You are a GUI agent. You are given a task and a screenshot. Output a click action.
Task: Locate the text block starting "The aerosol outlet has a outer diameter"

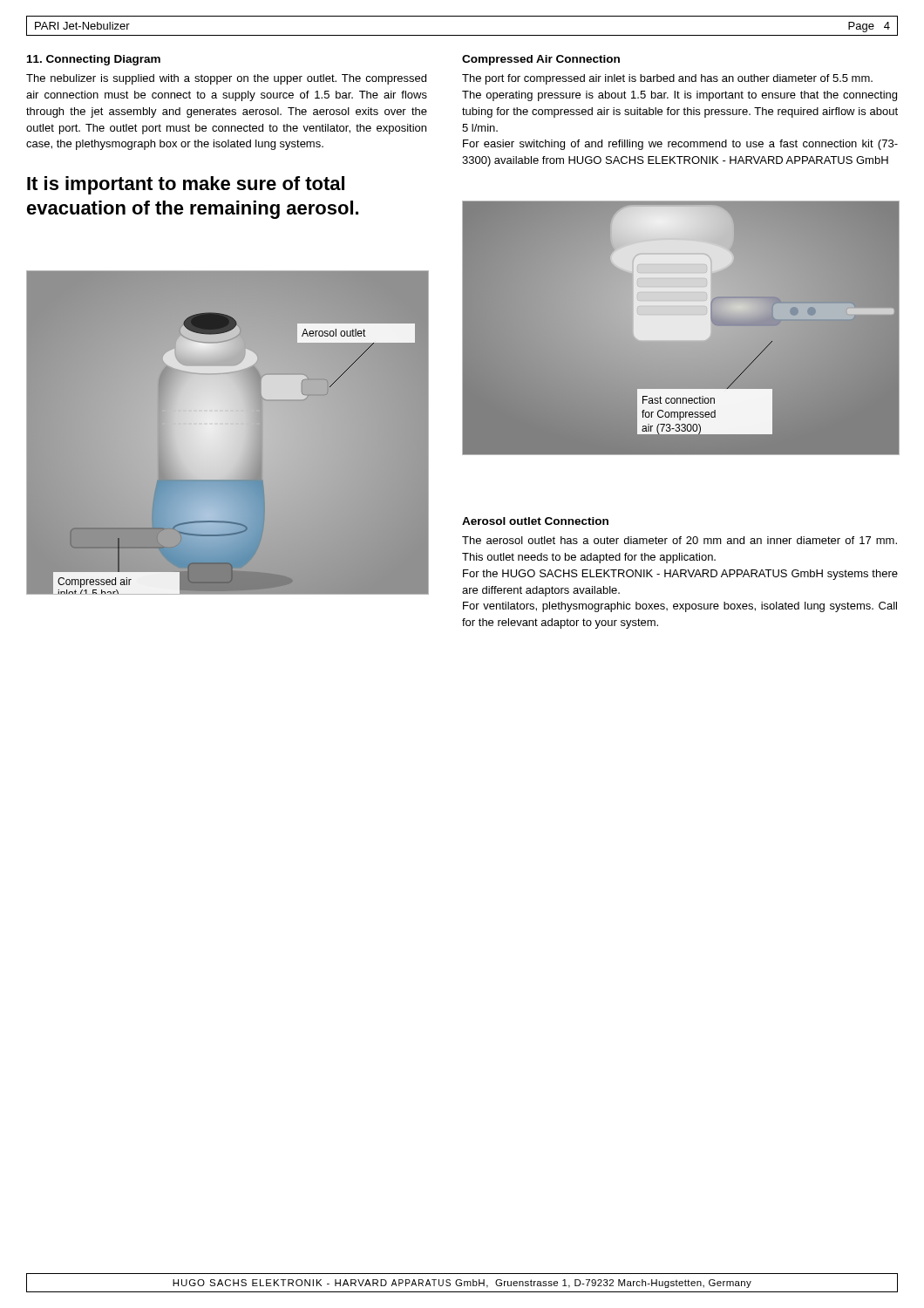(x=680, y=581)
